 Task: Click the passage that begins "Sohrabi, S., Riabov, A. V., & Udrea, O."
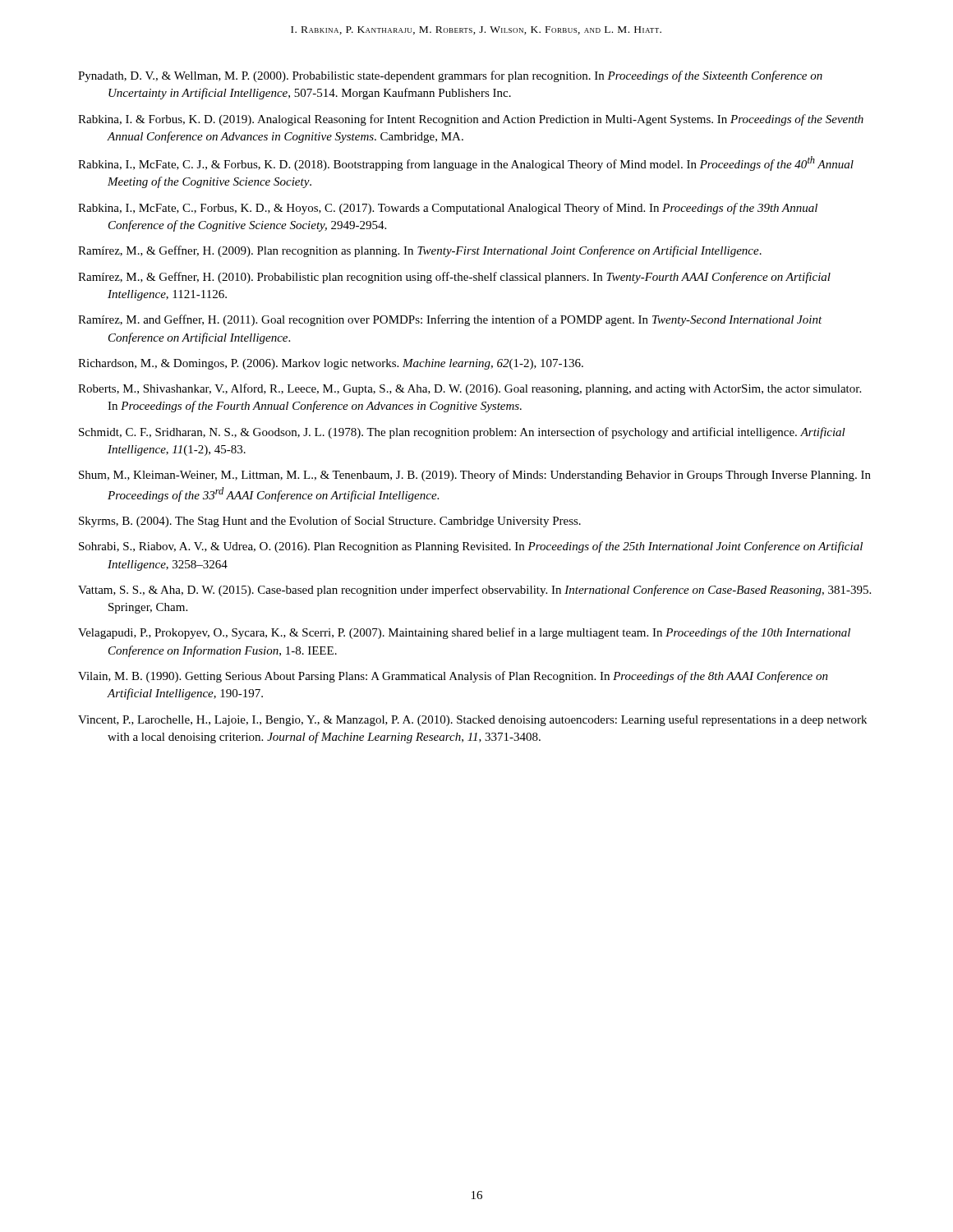tap(470, 555)
